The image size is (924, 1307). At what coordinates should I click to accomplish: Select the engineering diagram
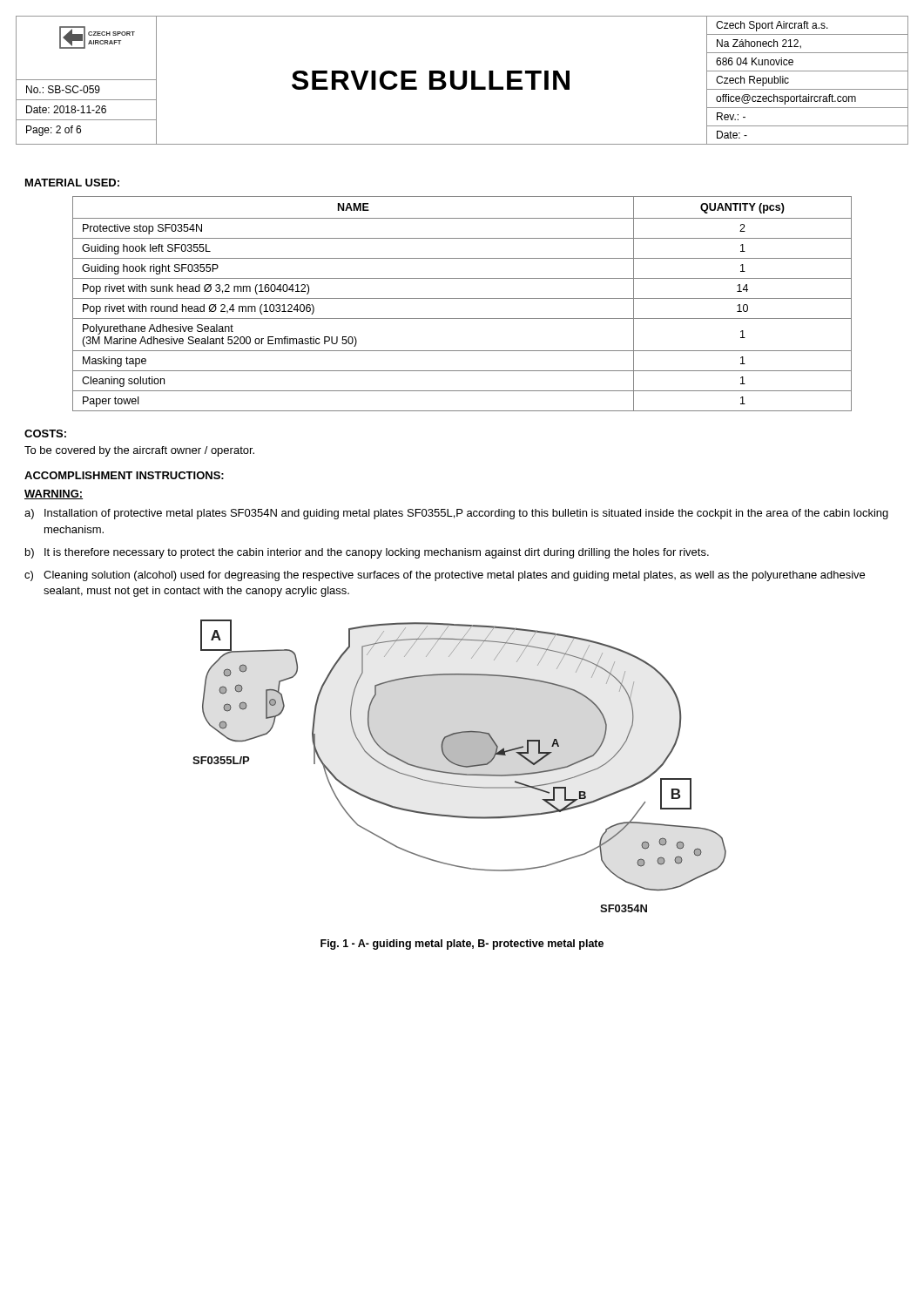462,773
